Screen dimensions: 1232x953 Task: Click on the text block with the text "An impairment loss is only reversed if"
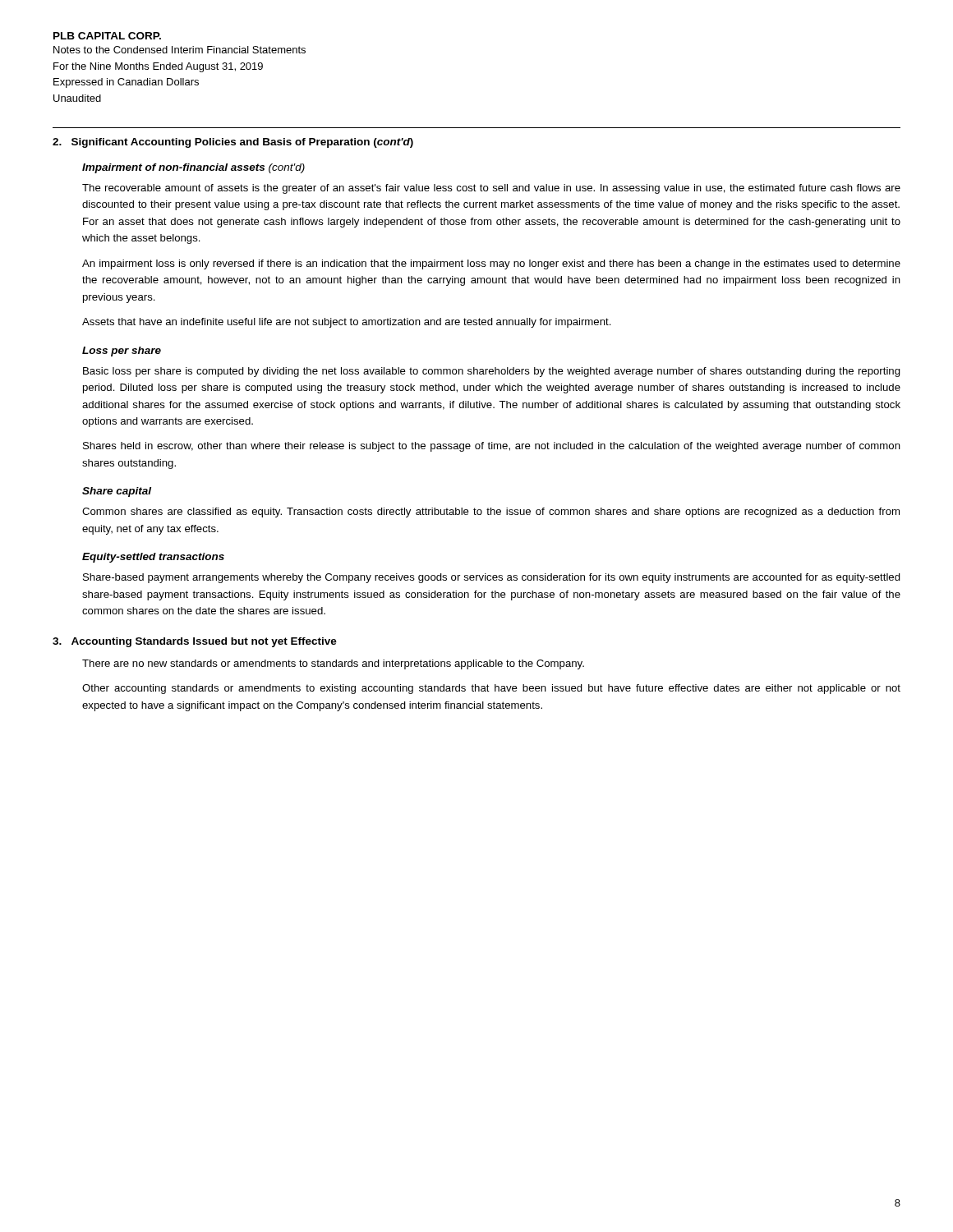point(491,280)
